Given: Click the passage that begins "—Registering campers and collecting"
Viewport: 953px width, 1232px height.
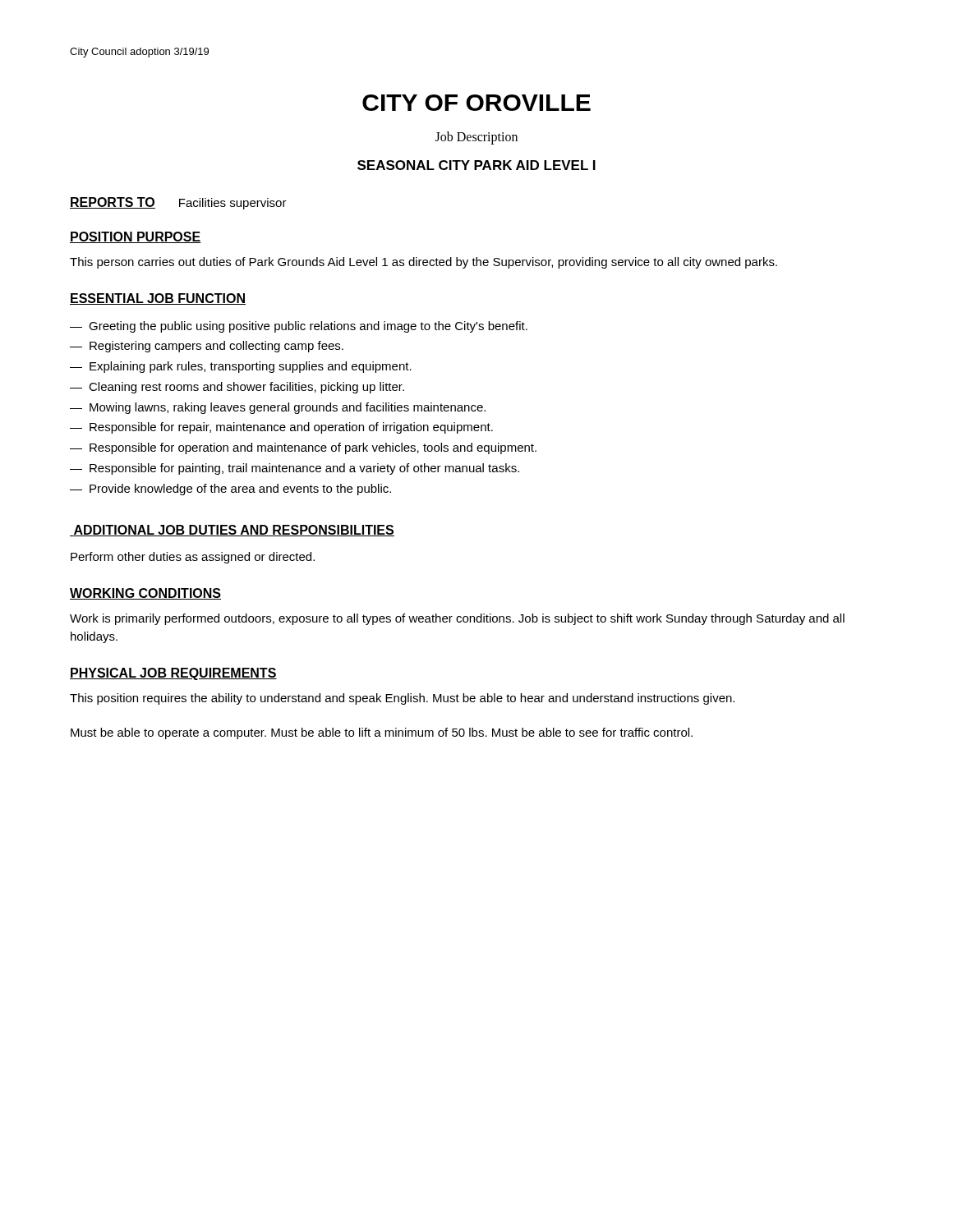Looking at the screenshot, I should (x=207, y=346).
